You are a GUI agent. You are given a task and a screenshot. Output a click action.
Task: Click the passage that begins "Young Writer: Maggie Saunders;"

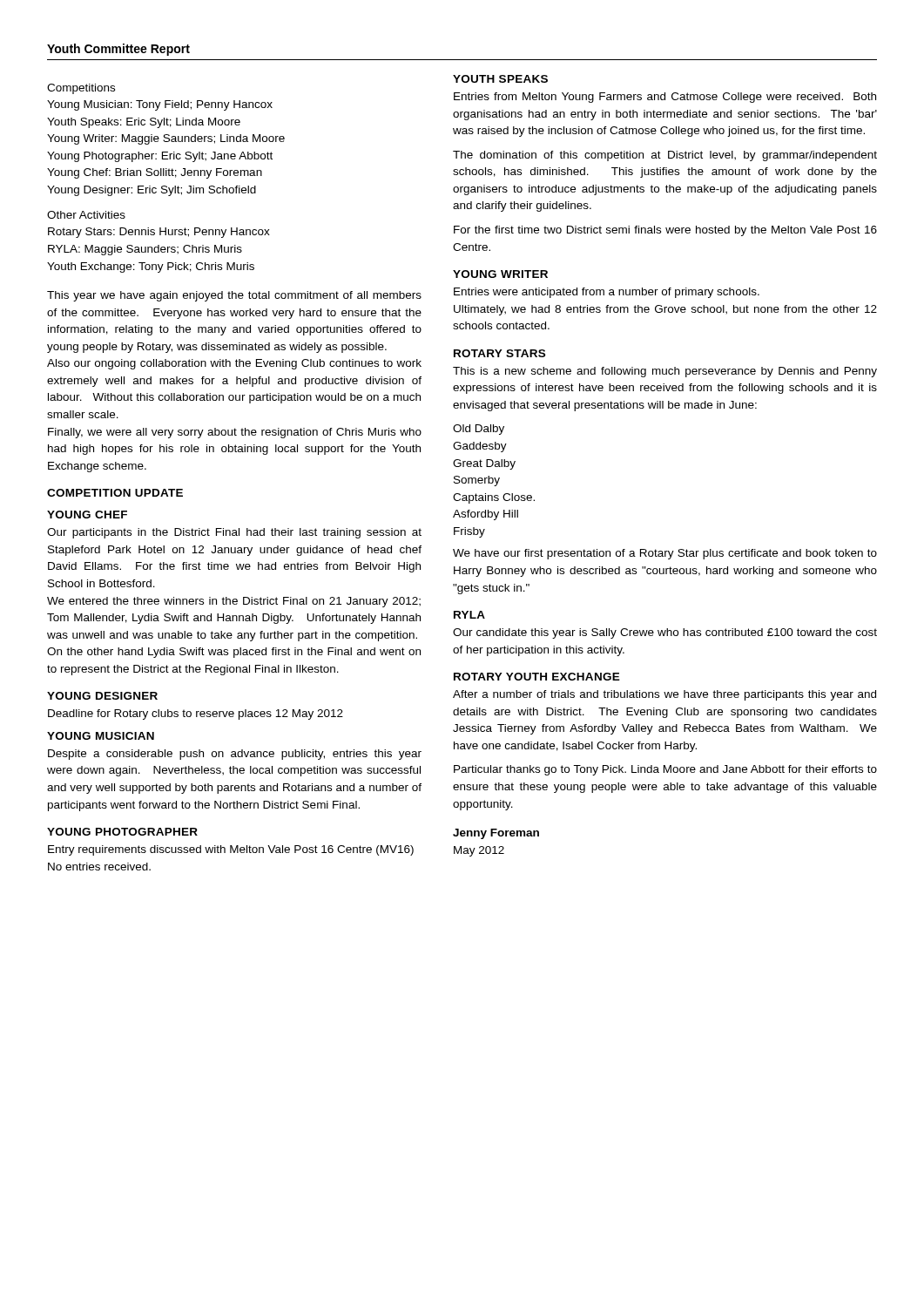click(x=166, y=138)
